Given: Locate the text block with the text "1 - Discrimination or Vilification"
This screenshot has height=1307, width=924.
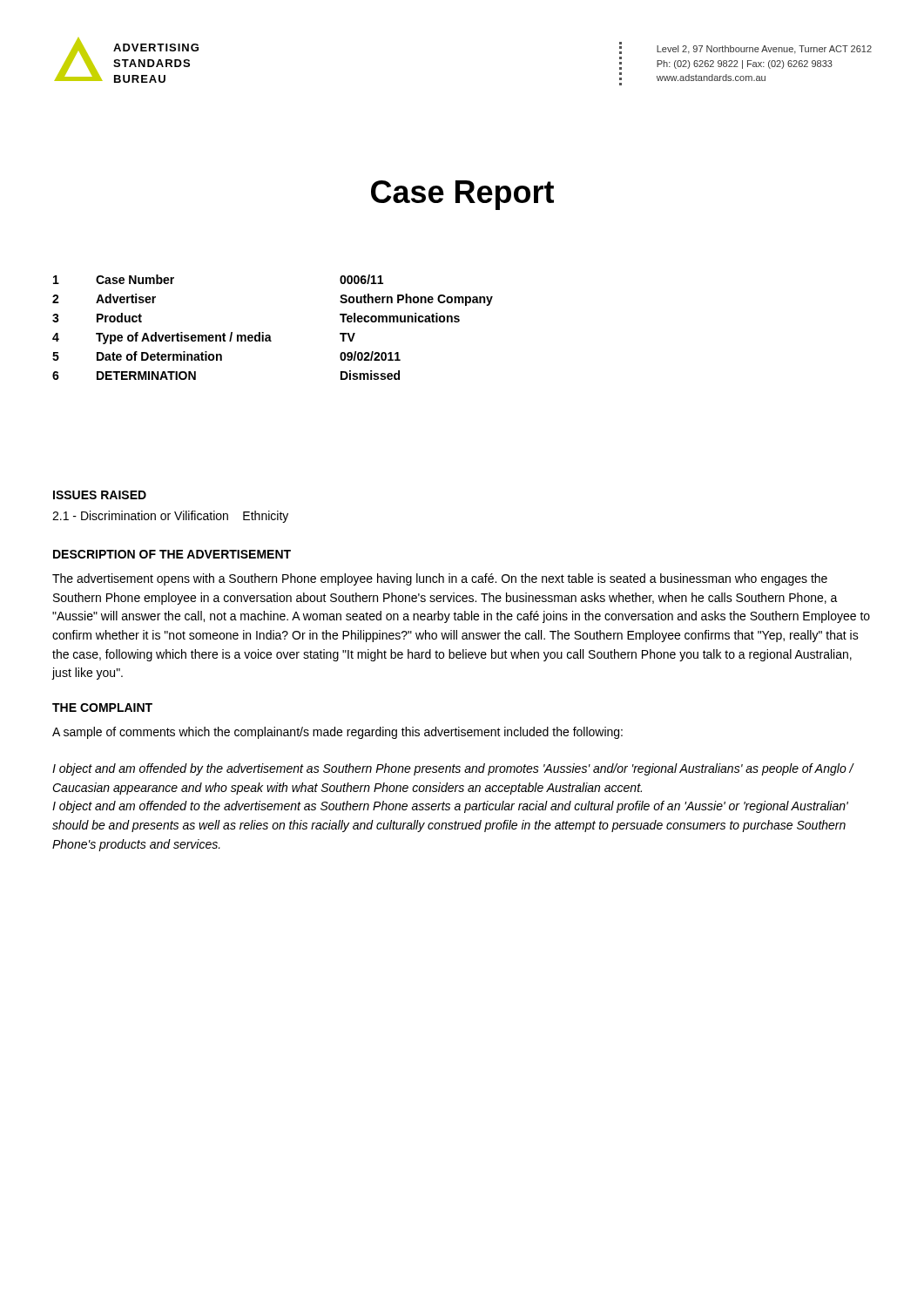Looking at the screenshot, I should point(170,516).
